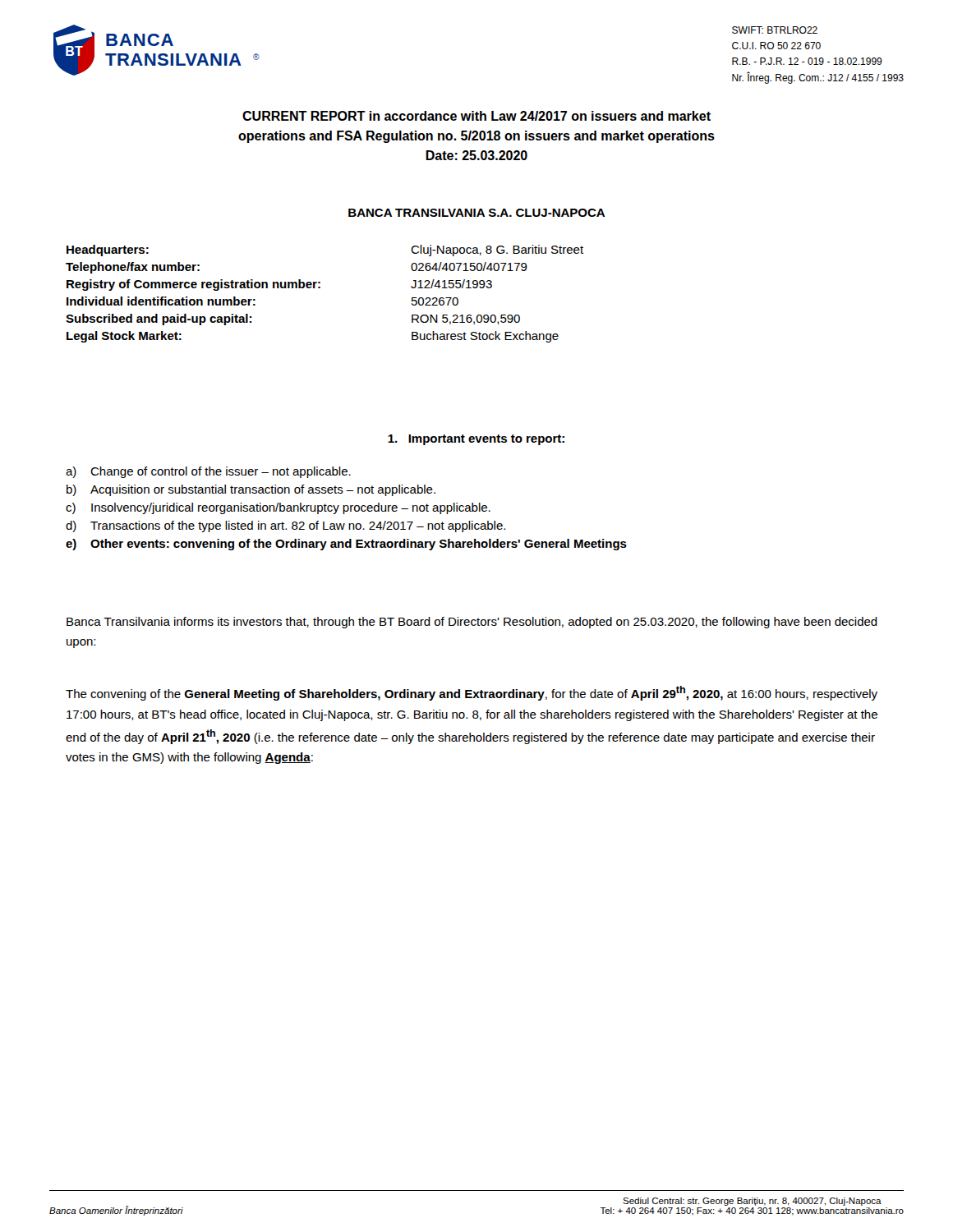The height and width of the screenshot is (1232, 953).
Task: Locate the block of text that opens with "c) Insolvency/juridical reorganisation/bankruptcy procedure"
Action: (476, 507)
